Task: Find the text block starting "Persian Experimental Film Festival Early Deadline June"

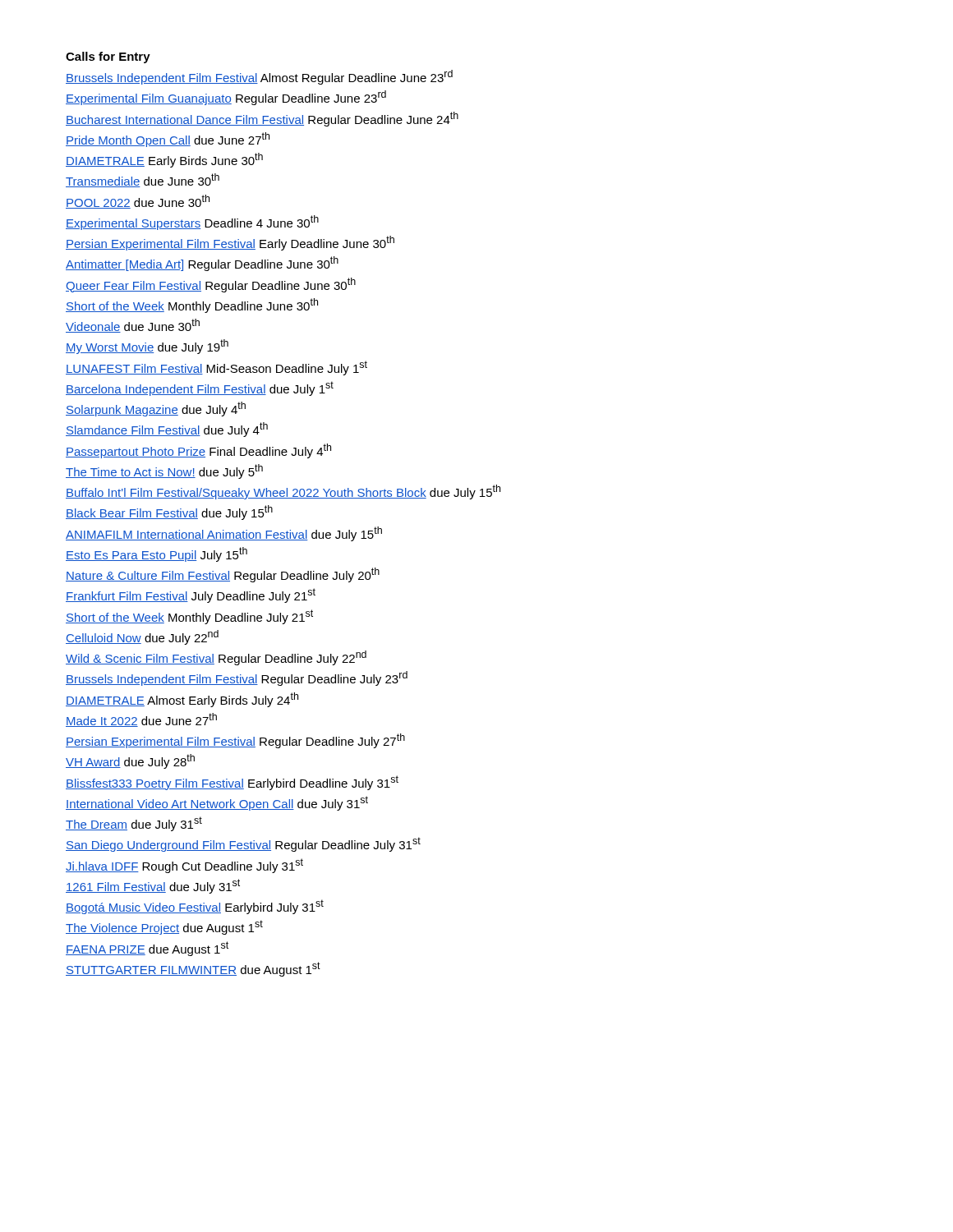Action: click(230, 242)
